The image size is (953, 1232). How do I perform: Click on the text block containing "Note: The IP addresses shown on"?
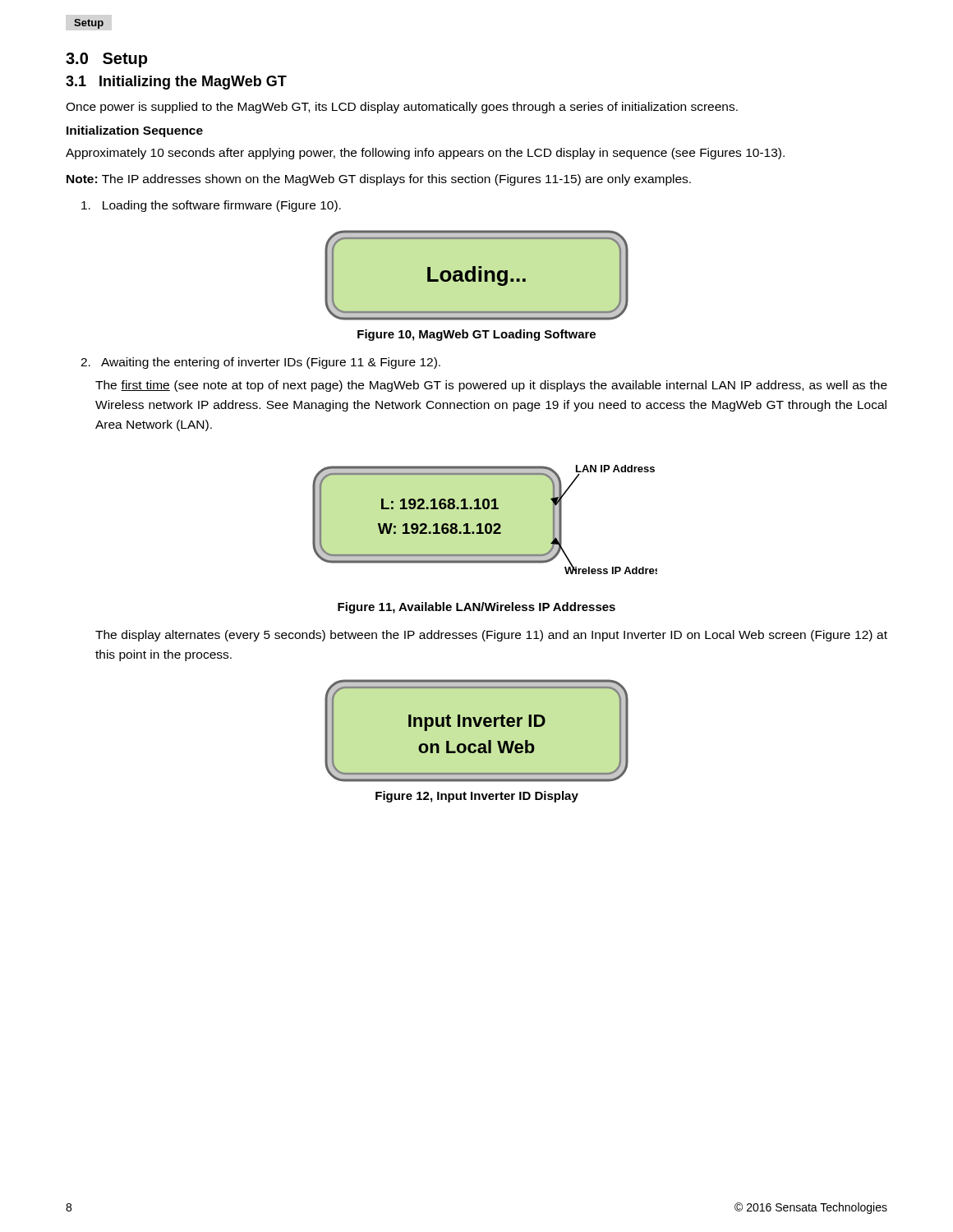click(379, 179)
